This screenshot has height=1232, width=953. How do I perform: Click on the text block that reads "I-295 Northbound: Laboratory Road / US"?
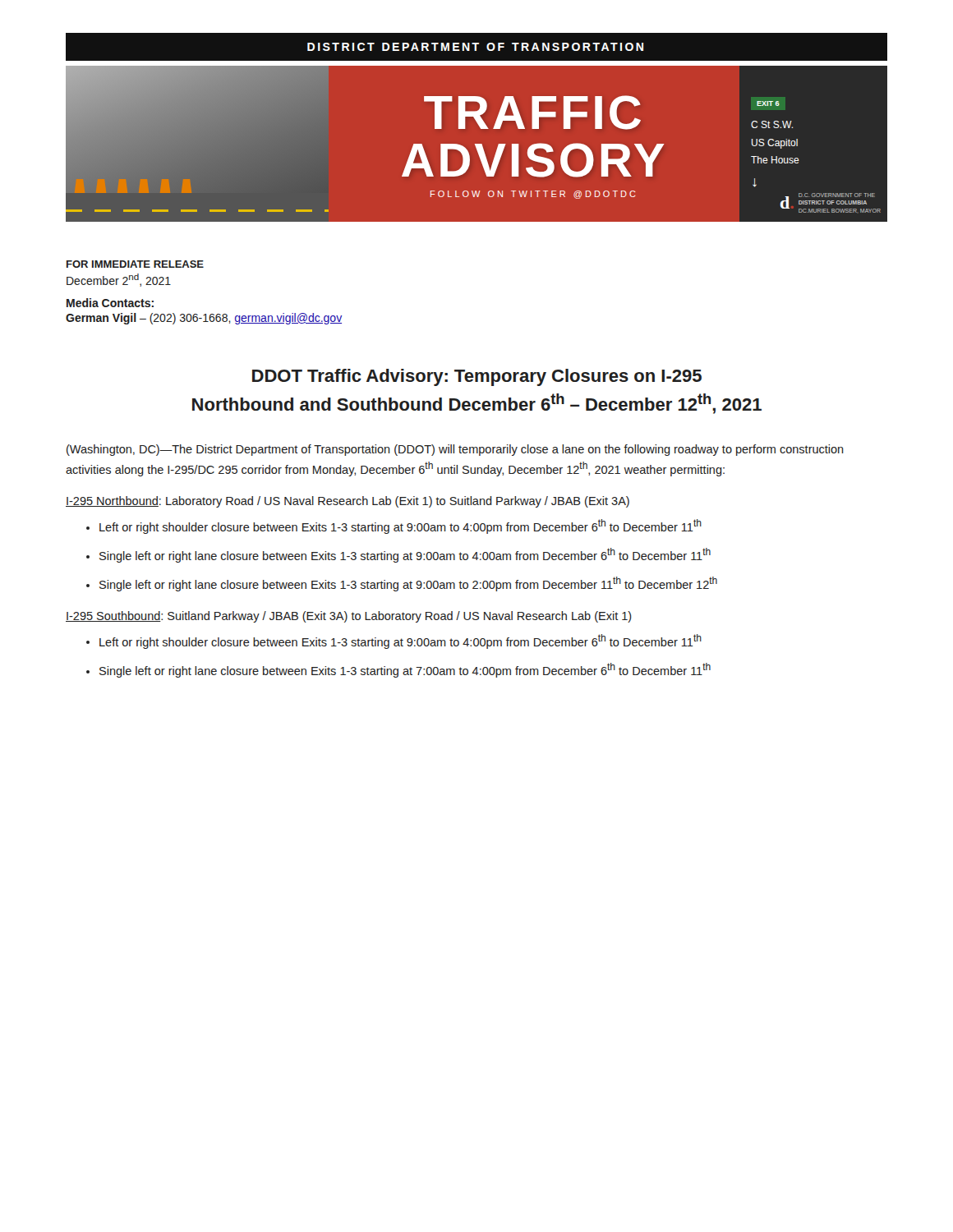[348, 501]
